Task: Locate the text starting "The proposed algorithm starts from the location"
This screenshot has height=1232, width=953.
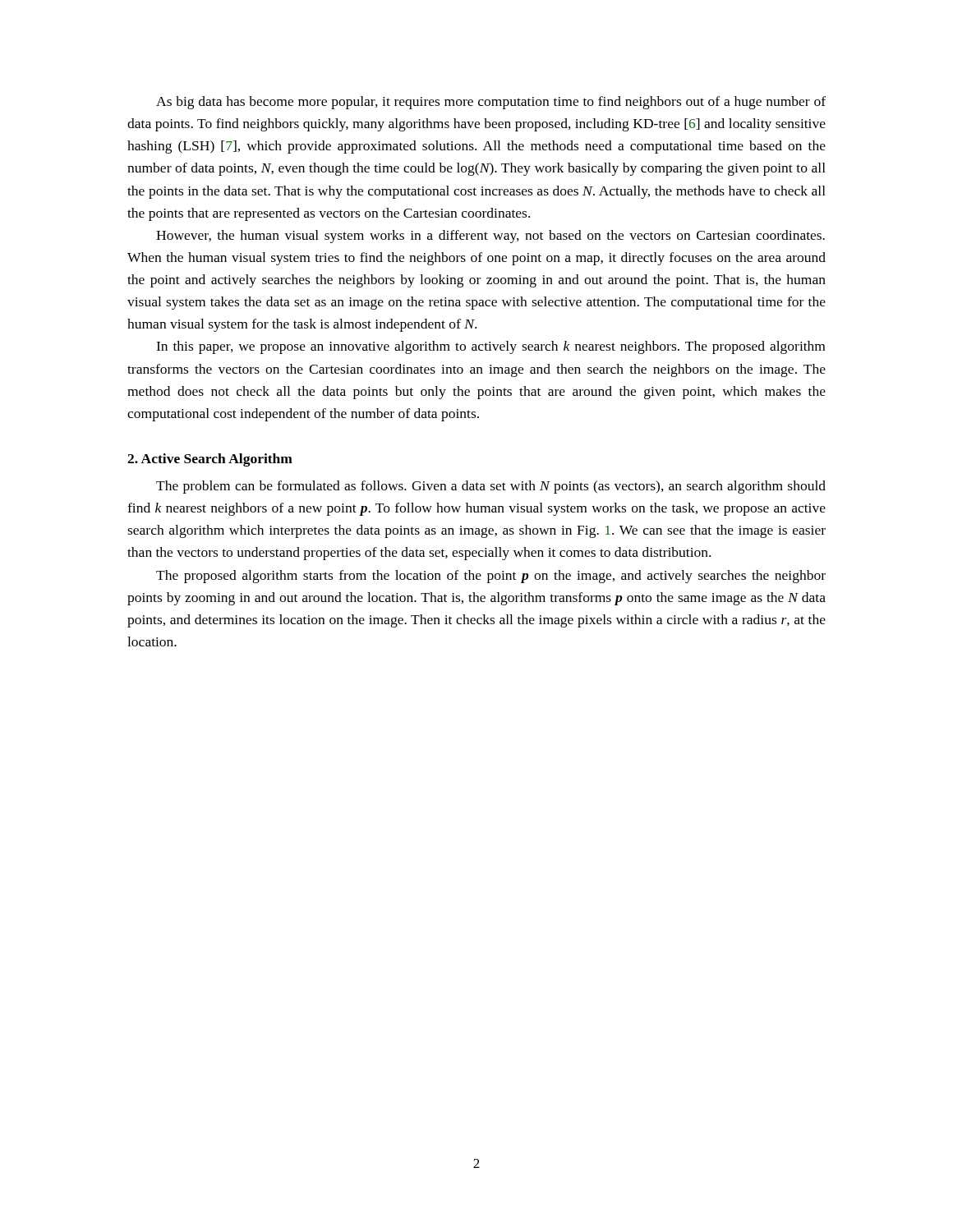Action: click(476, 608)
